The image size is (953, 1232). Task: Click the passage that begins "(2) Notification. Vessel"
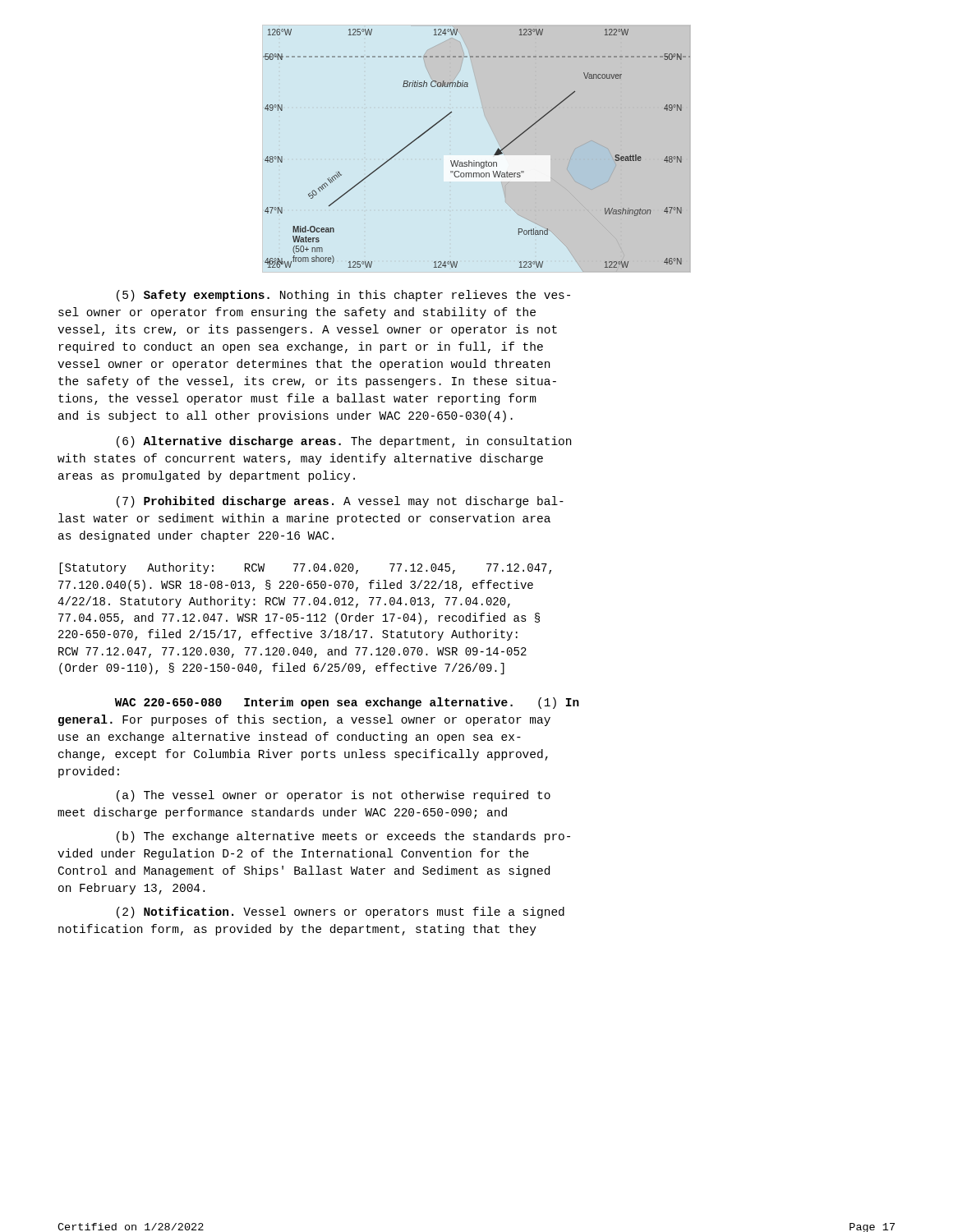click(x=311, y=921)
